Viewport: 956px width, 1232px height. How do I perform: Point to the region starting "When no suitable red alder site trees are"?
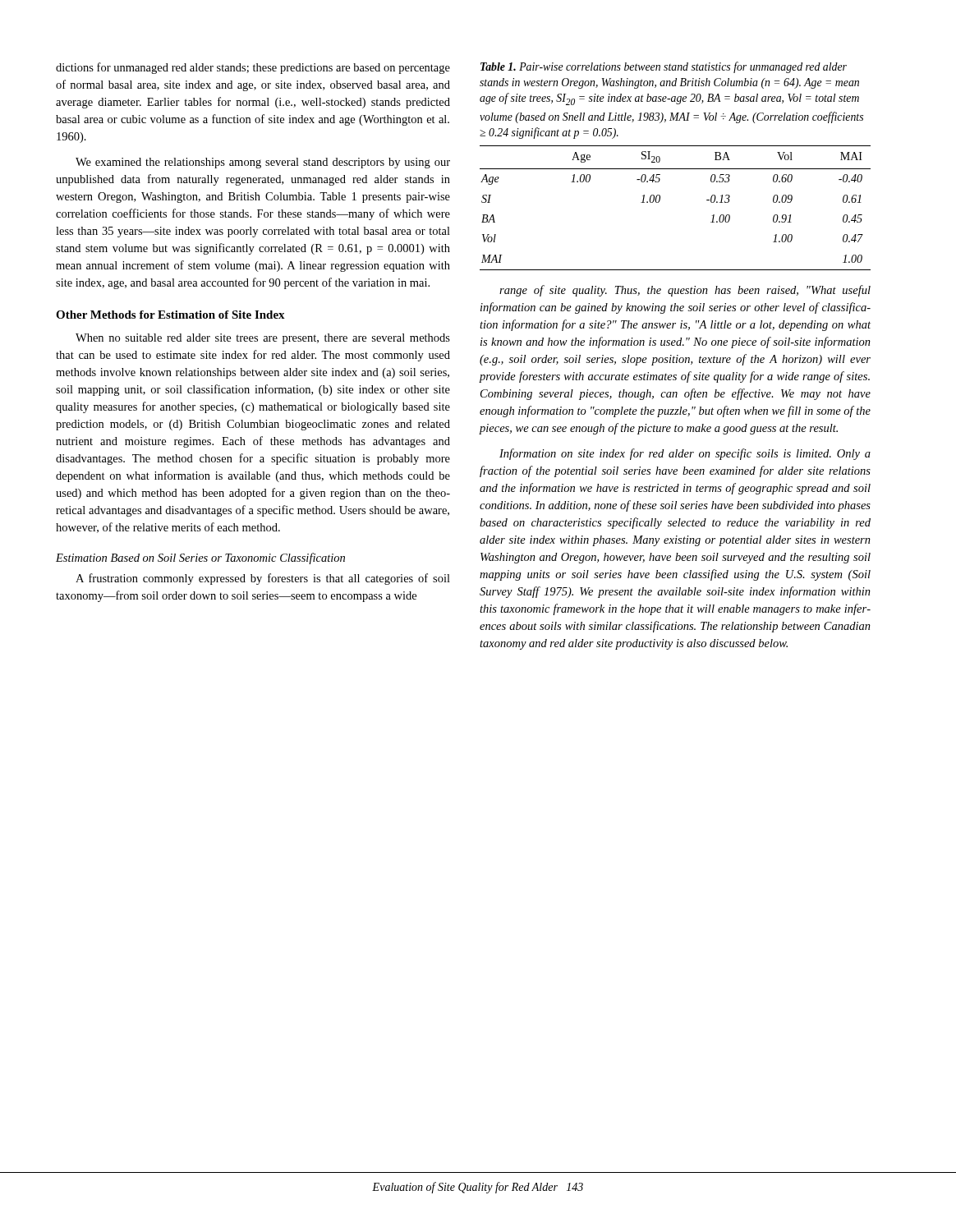coord(253,432)
